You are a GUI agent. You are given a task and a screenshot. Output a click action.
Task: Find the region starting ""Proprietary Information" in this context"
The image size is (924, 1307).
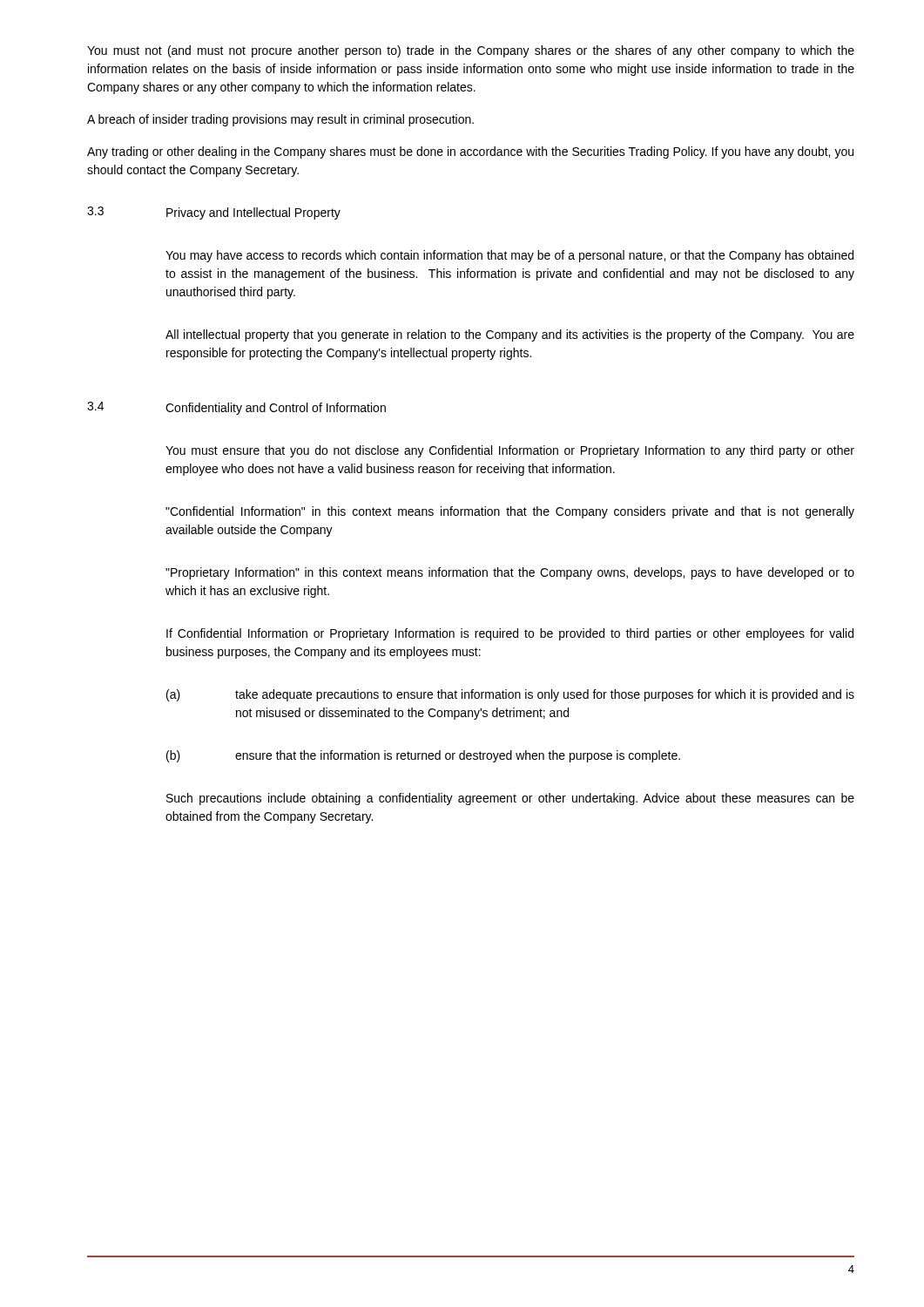pos(510,582)
